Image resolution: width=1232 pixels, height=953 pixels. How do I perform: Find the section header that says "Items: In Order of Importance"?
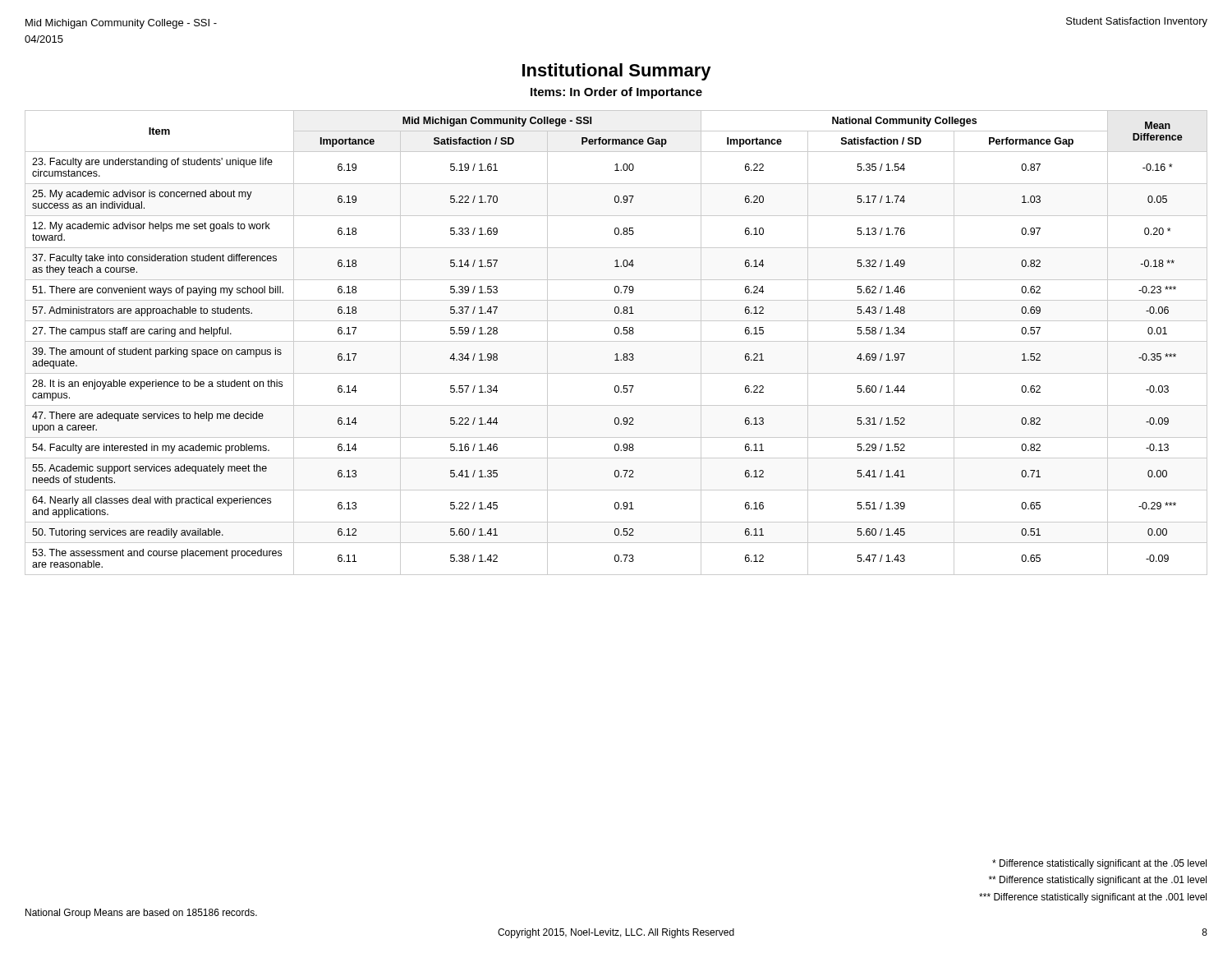pyautogui.click(x=616, y=92)
